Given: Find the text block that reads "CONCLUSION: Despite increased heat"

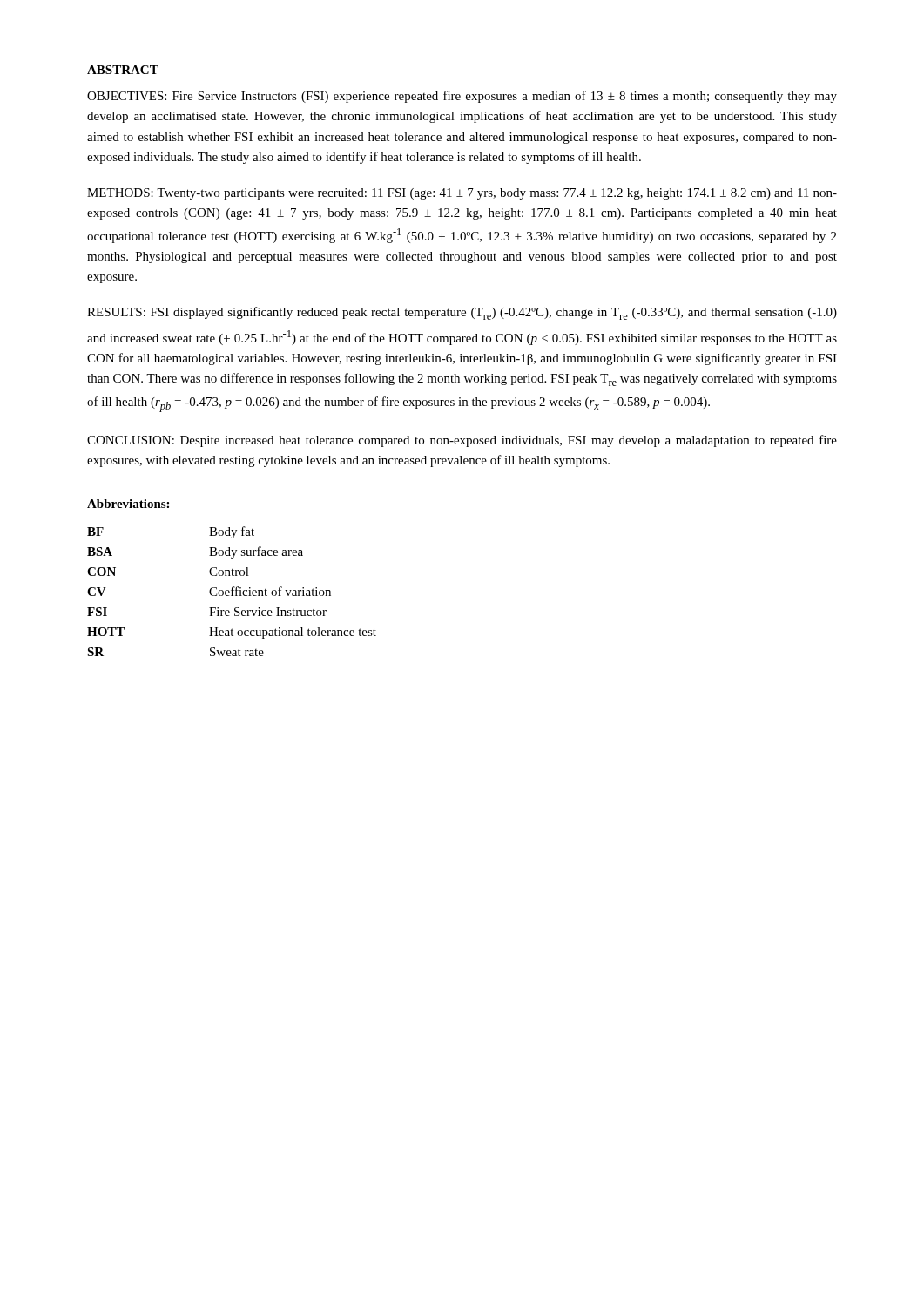Looking at the screenshot, I should tap(462, 450).
